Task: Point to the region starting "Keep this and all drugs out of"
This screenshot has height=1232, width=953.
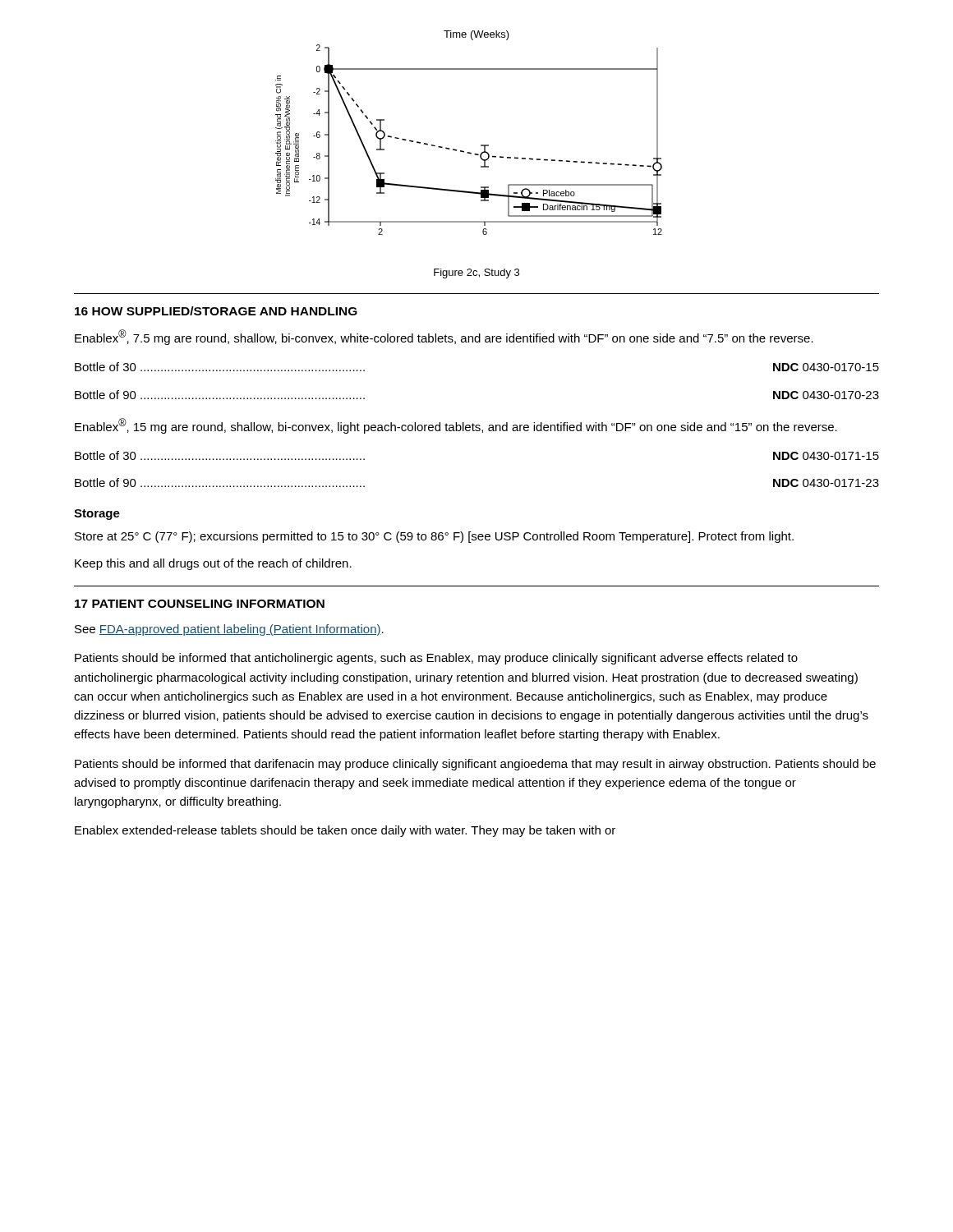Action: 213,563
